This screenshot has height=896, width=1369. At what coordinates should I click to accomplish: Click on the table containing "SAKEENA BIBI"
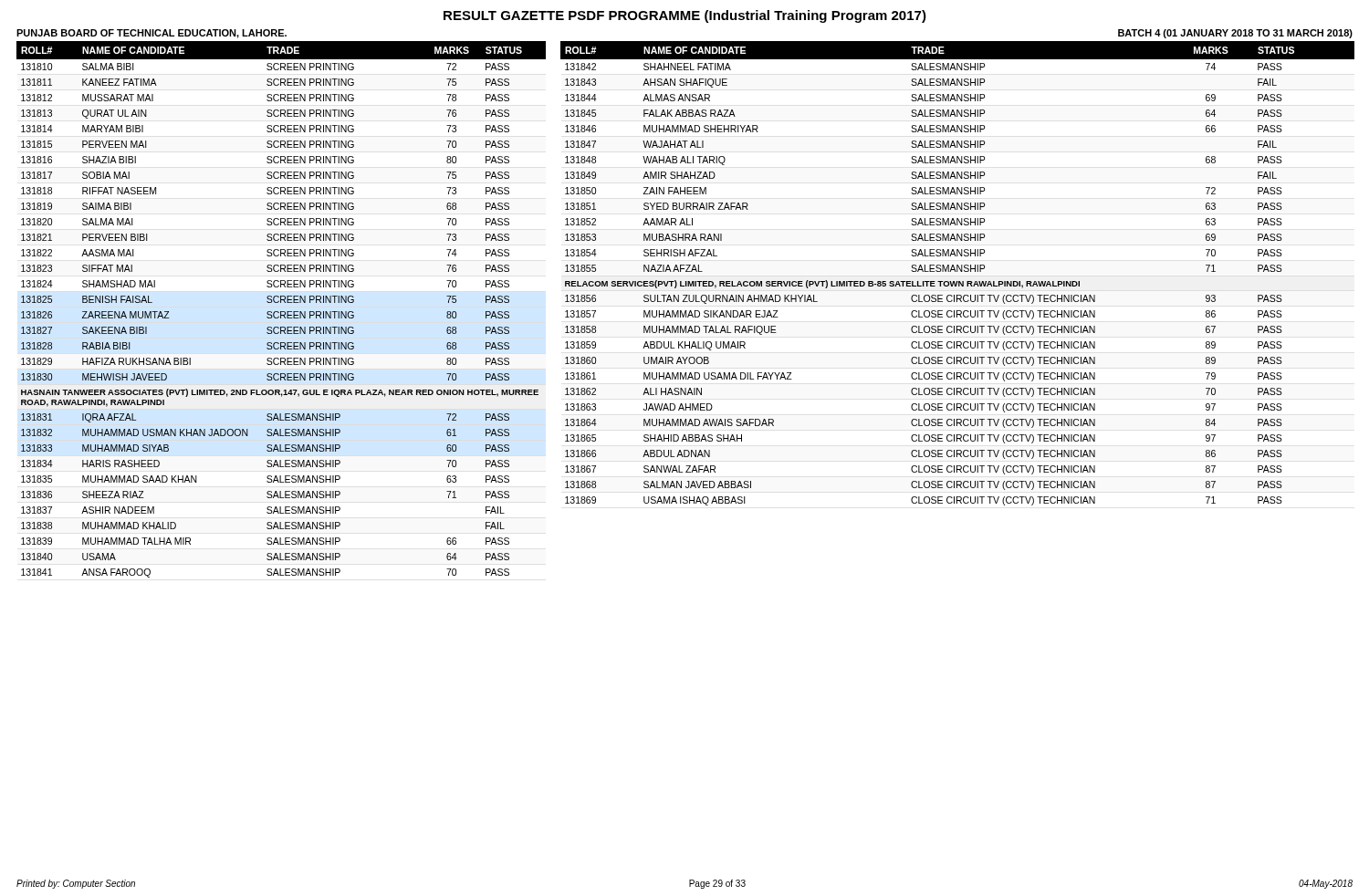click(281, 311)
